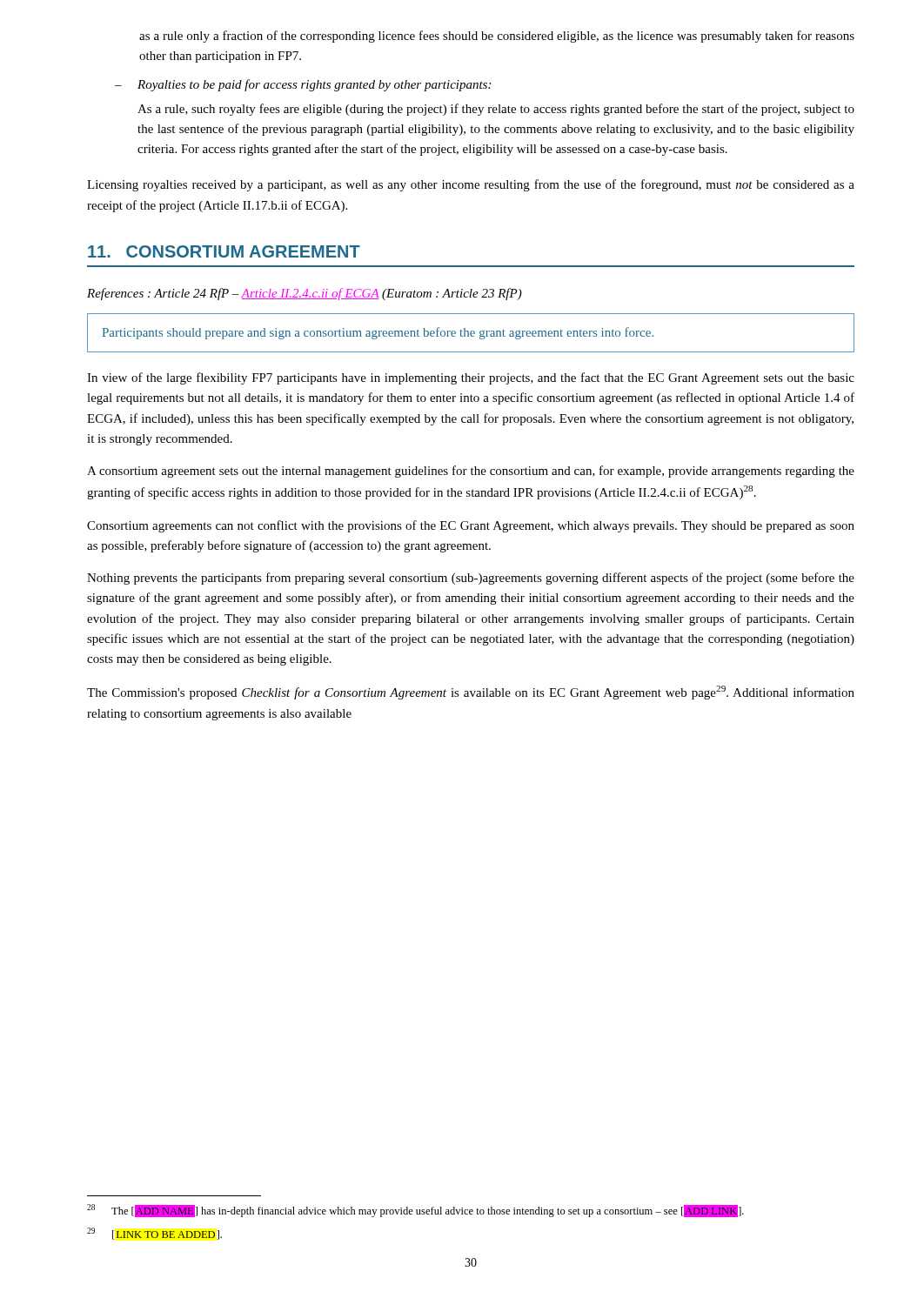The image size is (924, 1305).
Task: Click on the text starting "A consortium agreement sets out the"
Action: click(471, 482)
